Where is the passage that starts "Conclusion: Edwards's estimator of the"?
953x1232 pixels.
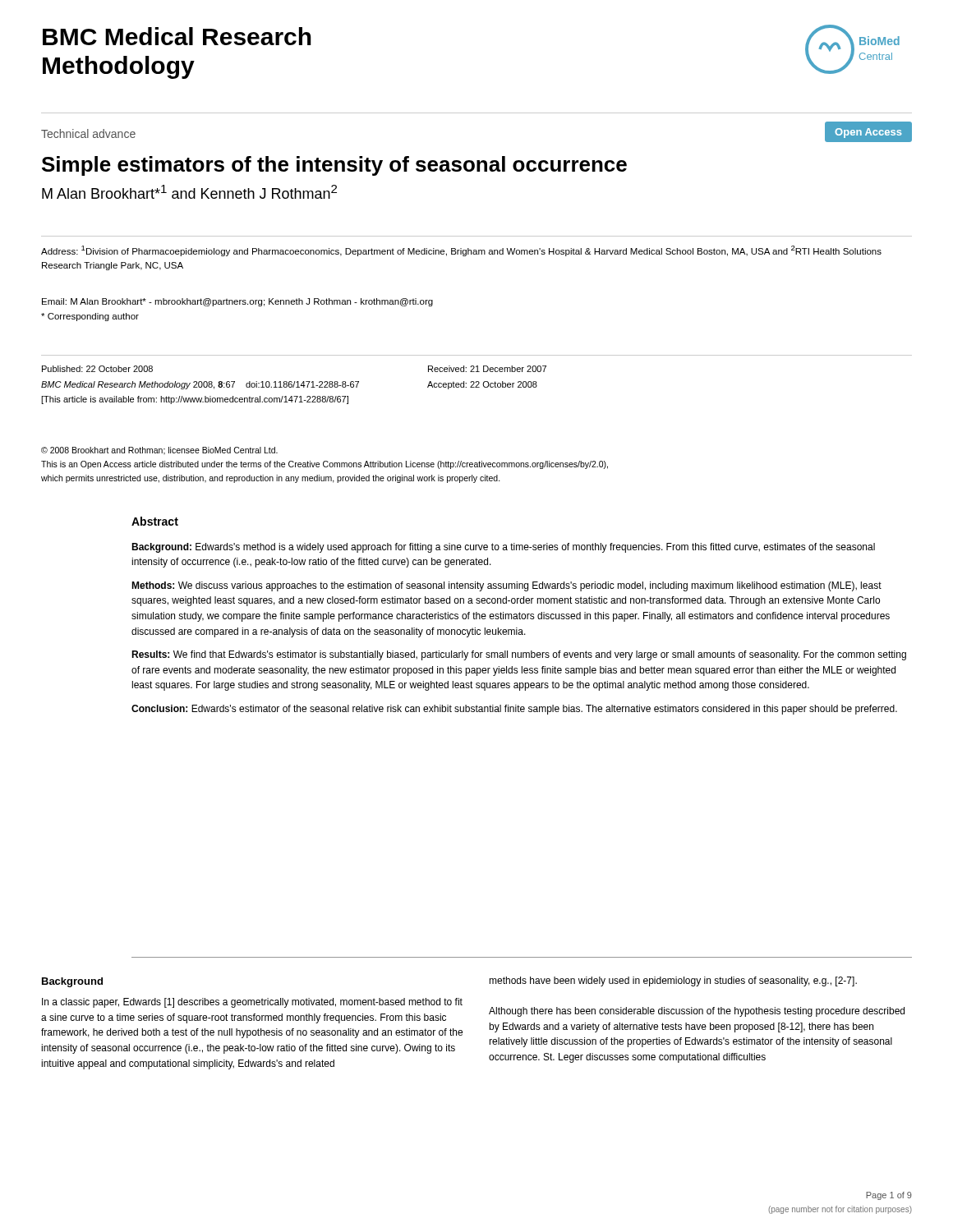[514, 709]
